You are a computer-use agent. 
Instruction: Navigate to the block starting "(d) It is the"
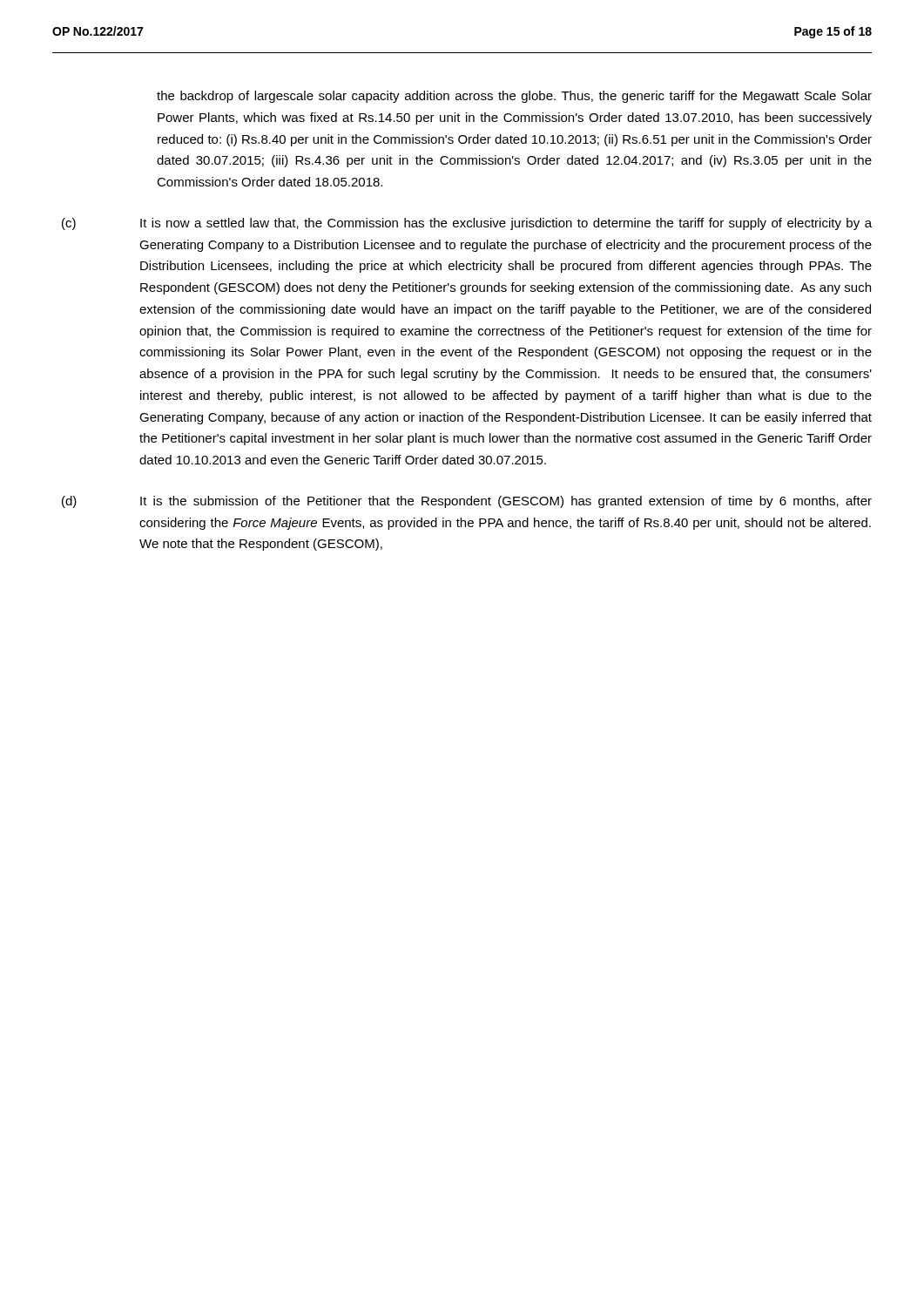pyautogui.click(x=462, y=523)
